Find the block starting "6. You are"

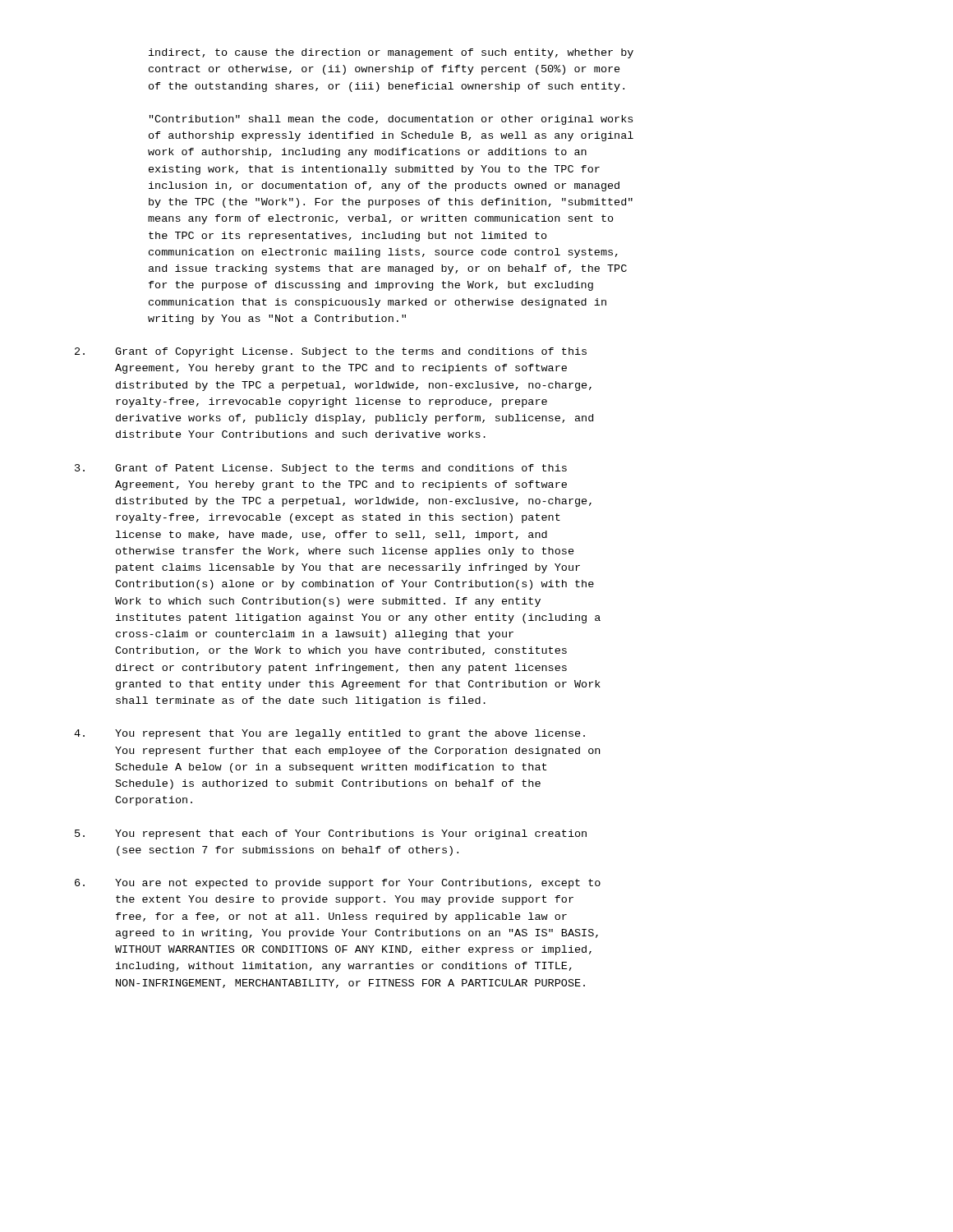[x=479, y=934]
